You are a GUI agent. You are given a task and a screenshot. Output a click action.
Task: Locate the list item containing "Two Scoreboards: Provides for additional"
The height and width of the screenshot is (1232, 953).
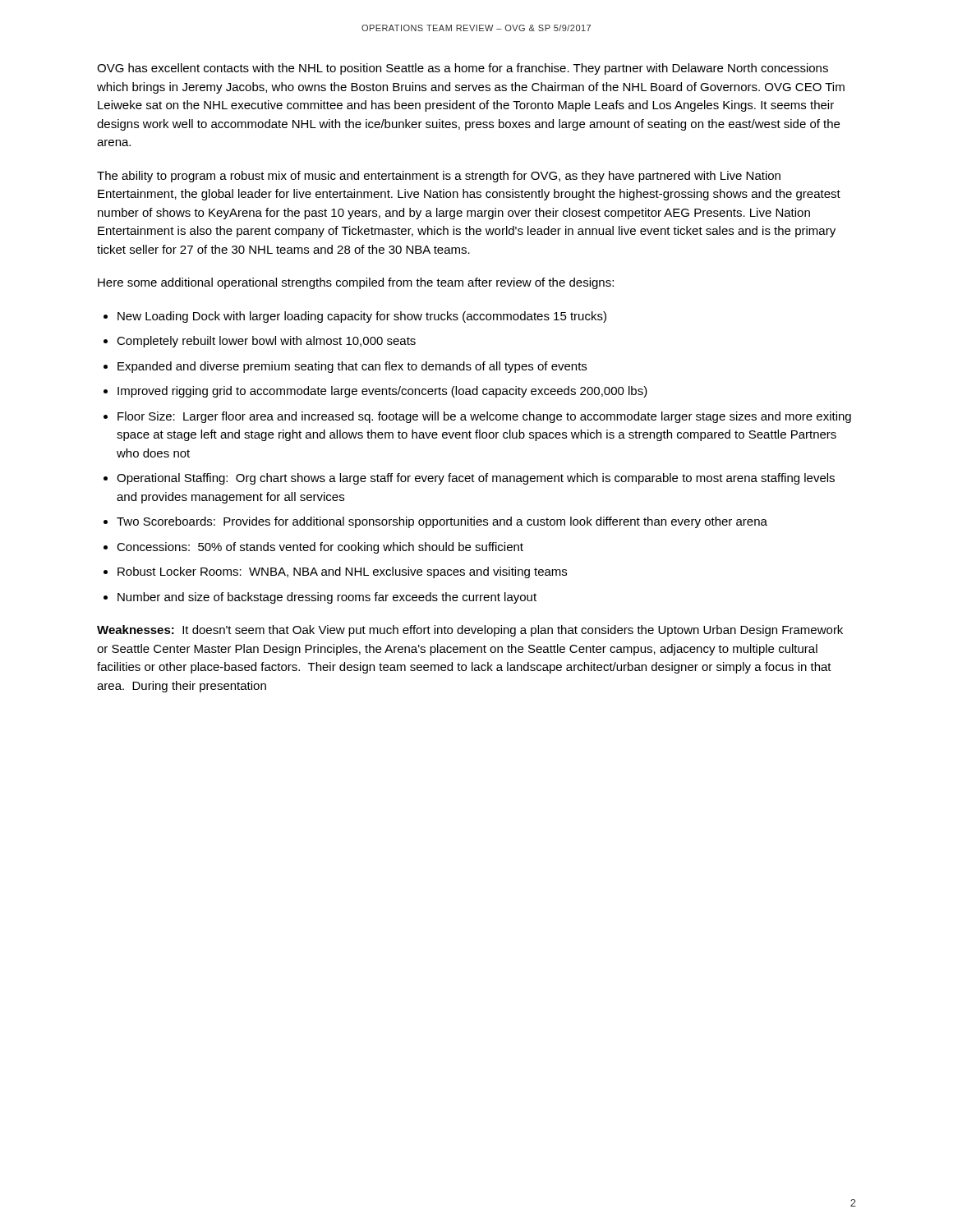tap(442, 521)
